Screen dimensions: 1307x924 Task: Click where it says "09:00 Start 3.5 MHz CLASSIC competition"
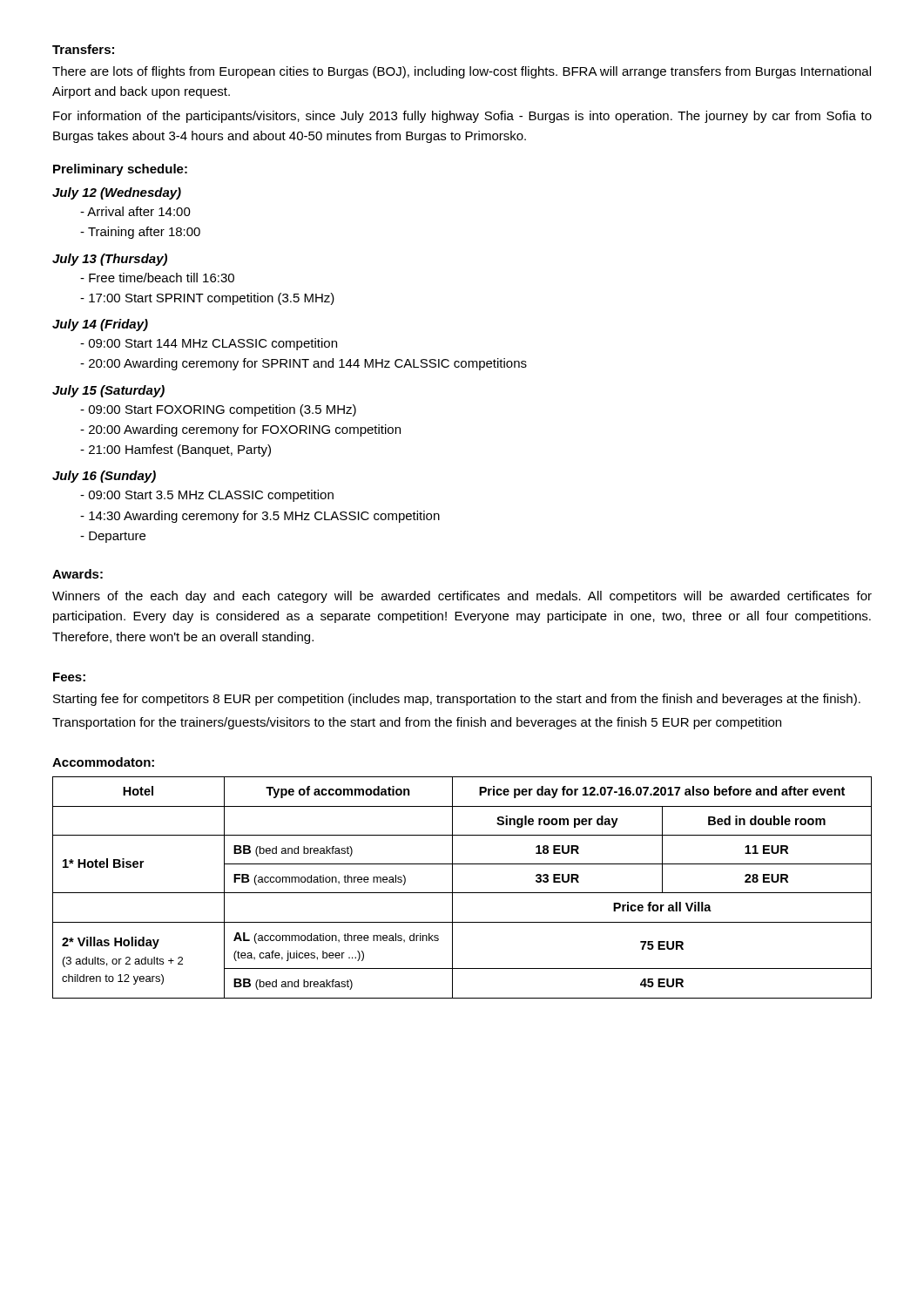[211, 495]
